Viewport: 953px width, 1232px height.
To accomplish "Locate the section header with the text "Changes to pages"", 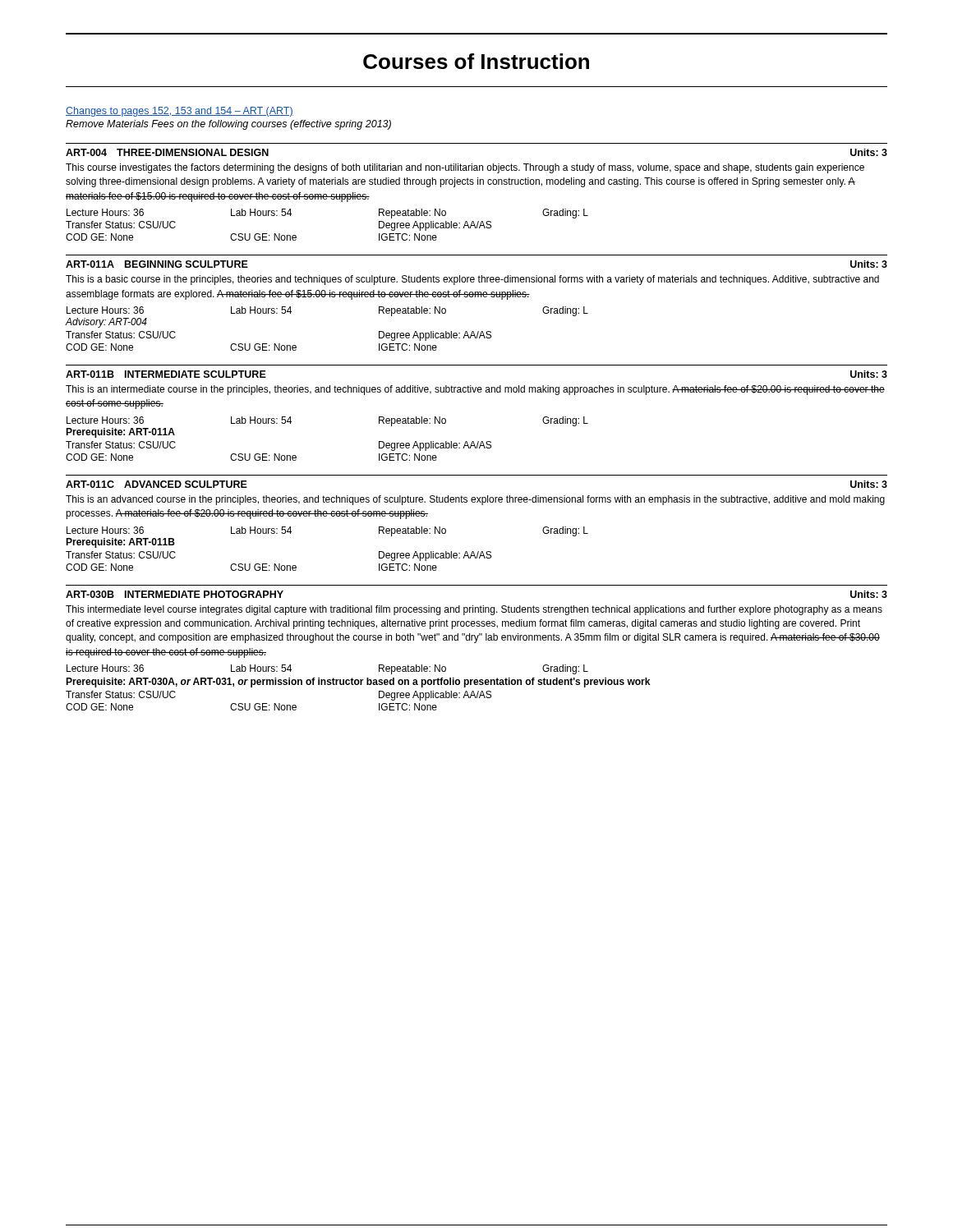I will 179,111.
